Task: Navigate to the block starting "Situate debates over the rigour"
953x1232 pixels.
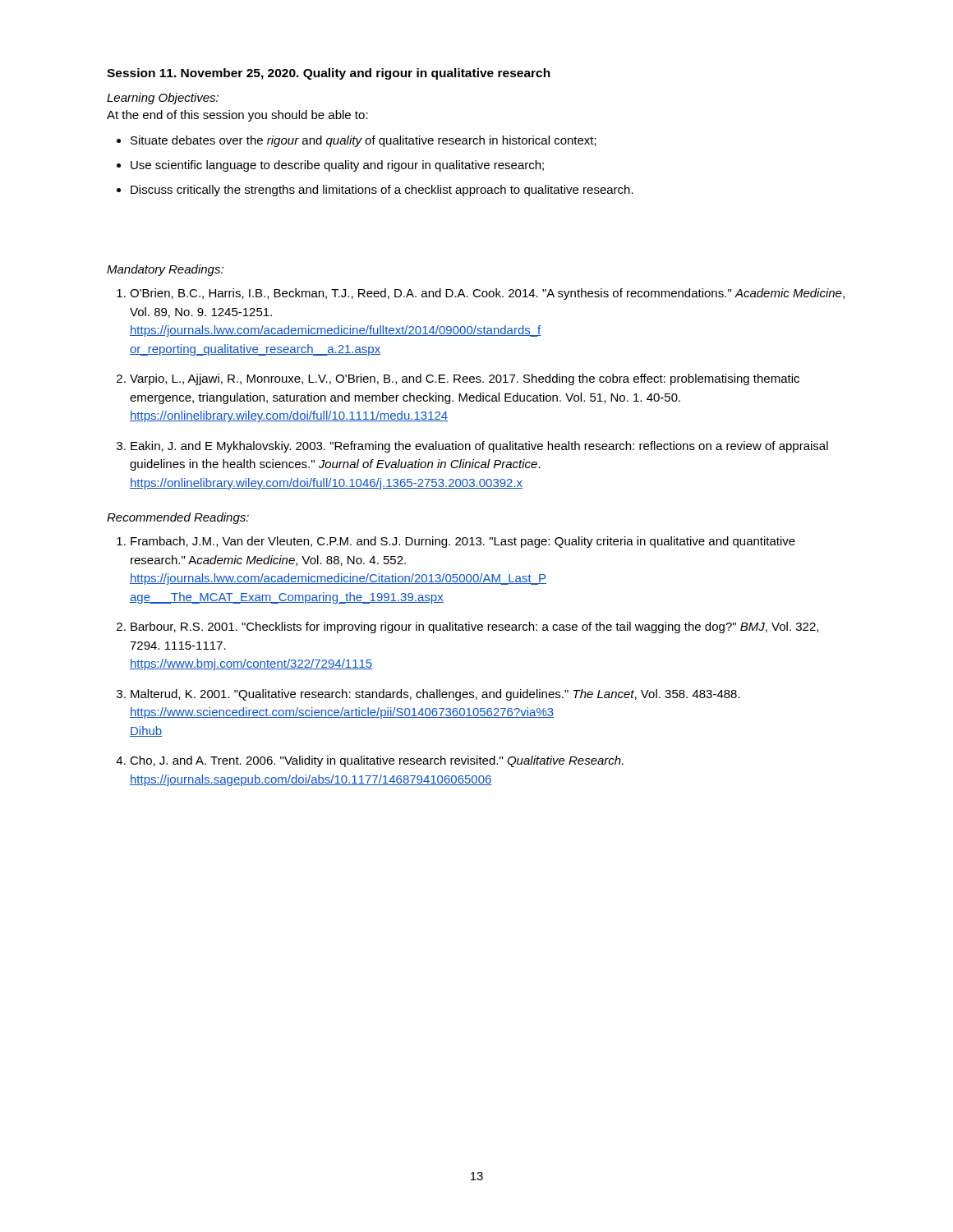Action: (x=363, y=140)
